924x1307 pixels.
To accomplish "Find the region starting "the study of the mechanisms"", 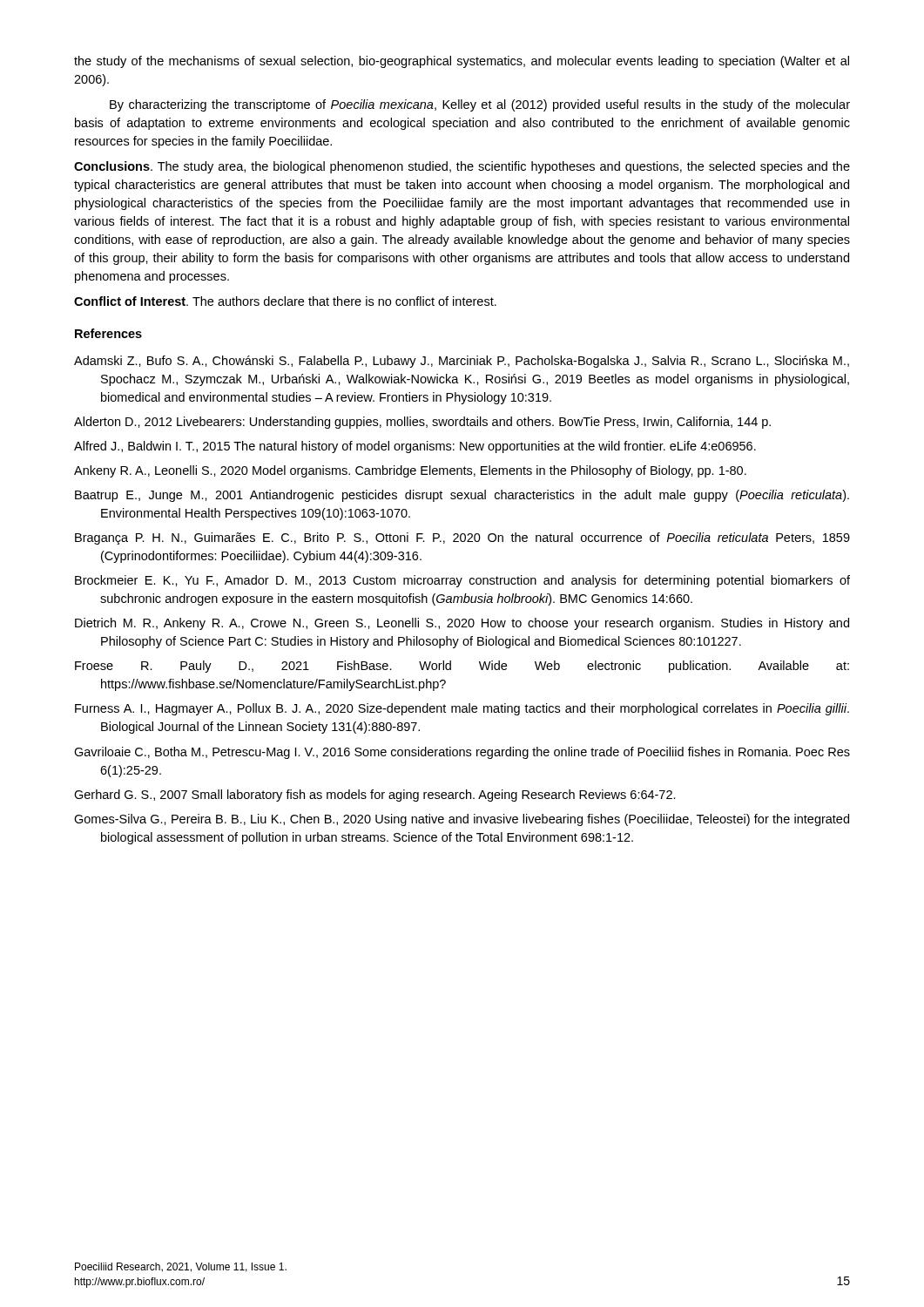I will point(462,71).
